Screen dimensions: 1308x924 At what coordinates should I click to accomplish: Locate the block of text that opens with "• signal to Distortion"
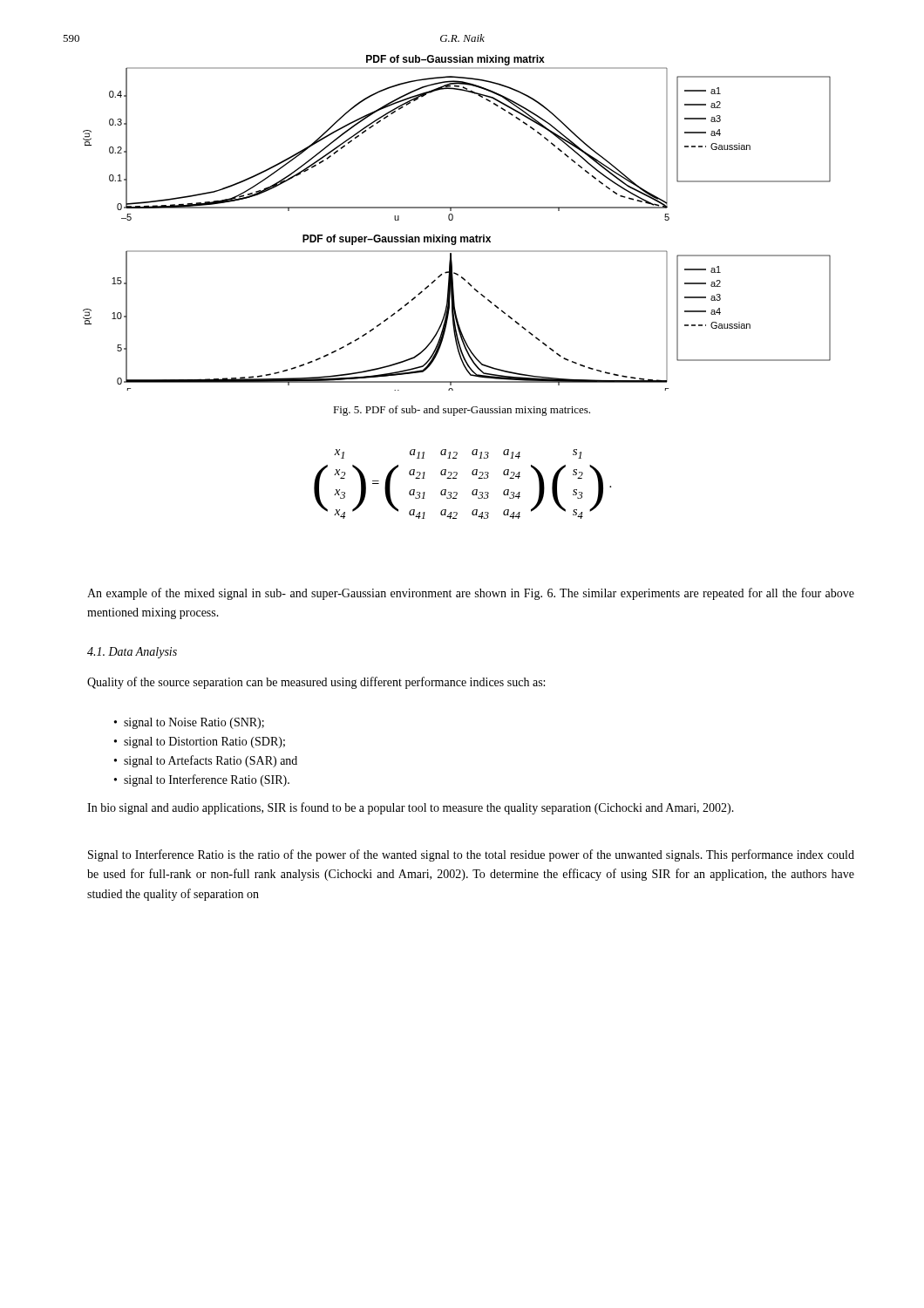coord(199,742)
